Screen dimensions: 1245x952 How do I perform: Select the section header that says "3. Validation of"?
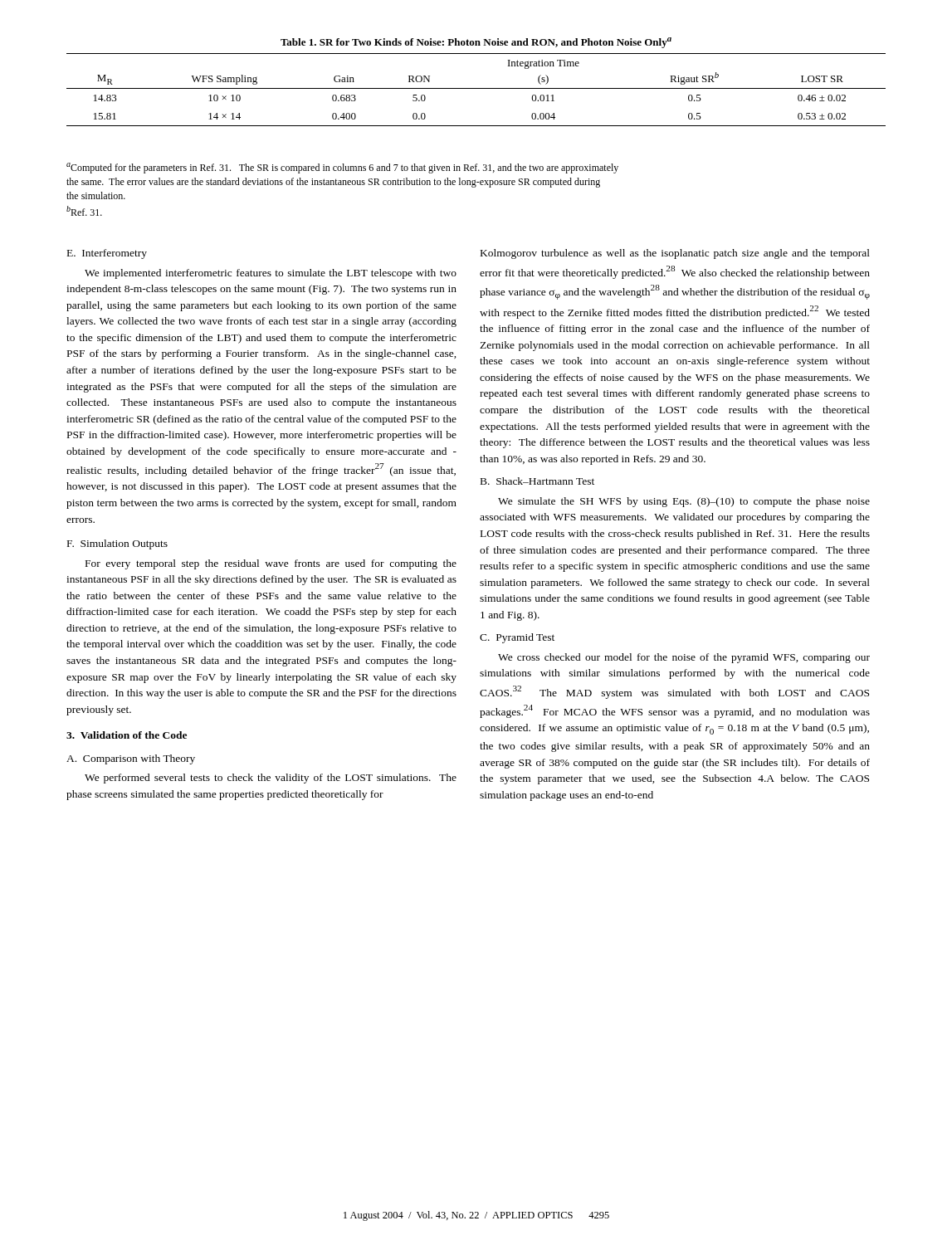pyautogui.click(x=127, y=735)
